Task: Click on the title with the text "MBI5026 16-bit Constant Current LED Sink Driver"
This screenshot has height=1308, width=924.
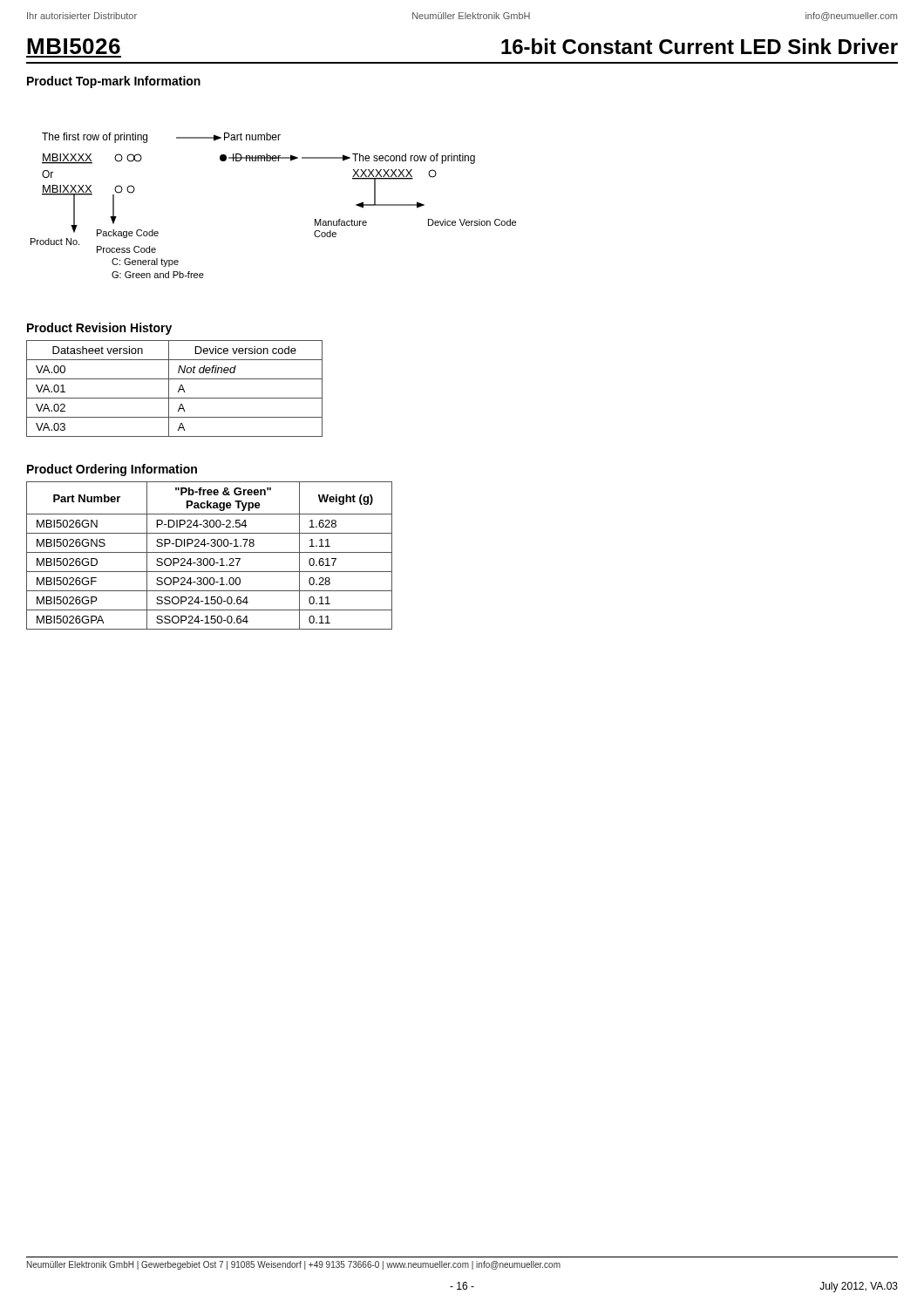Action: tap(75, 46)
